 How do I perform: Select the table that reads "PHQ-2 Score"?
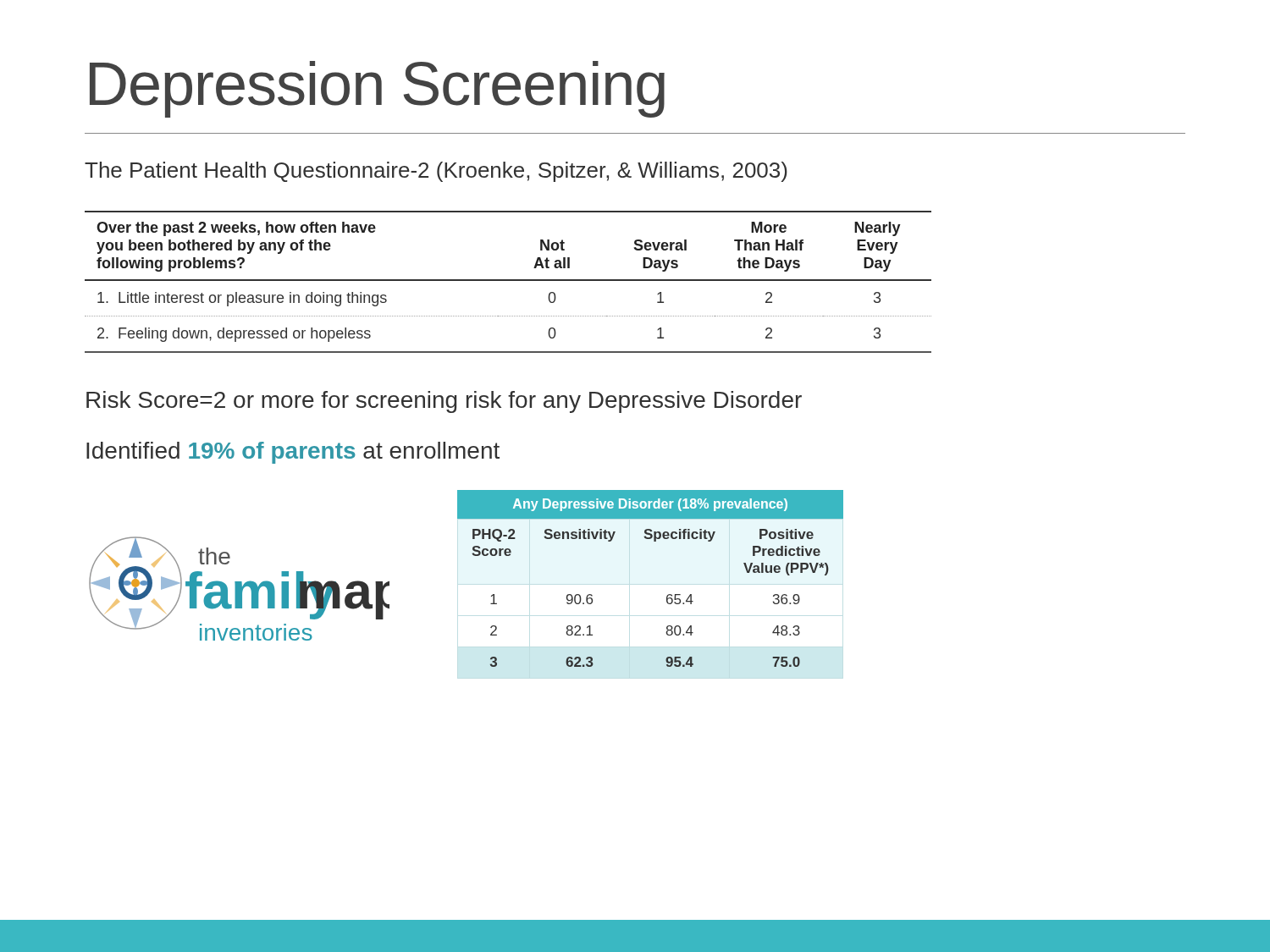coord(821,584)
